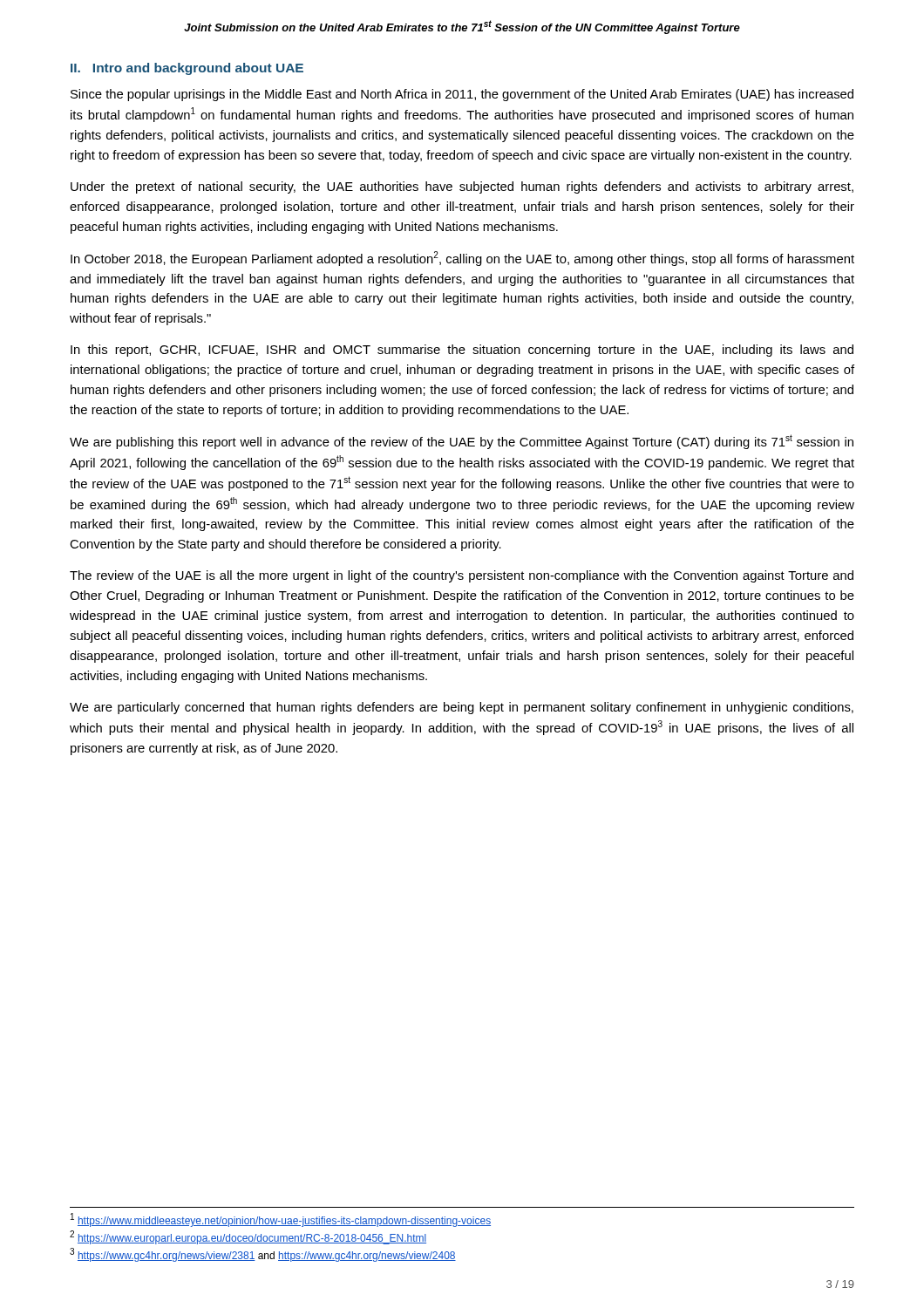Locate the text block starting "The review of the UAE is"
This screenshot has width=924, height=1308.
click(x=462, y=626)
